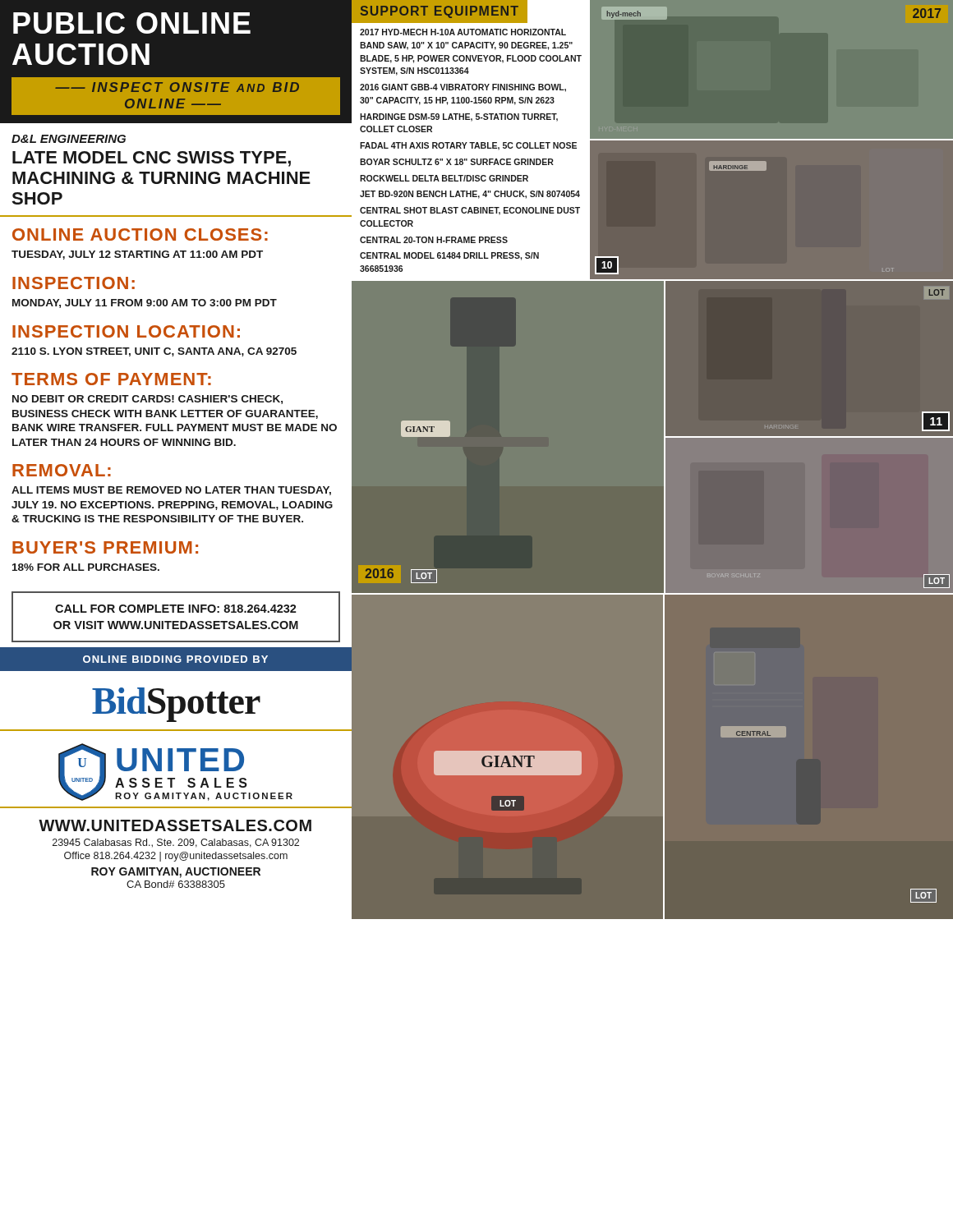This screenshot has width=953, height=1232.
Task: Select the text block containing "TUESDAY, JULY 12 STARTING AT"
Action: [137, 255]
